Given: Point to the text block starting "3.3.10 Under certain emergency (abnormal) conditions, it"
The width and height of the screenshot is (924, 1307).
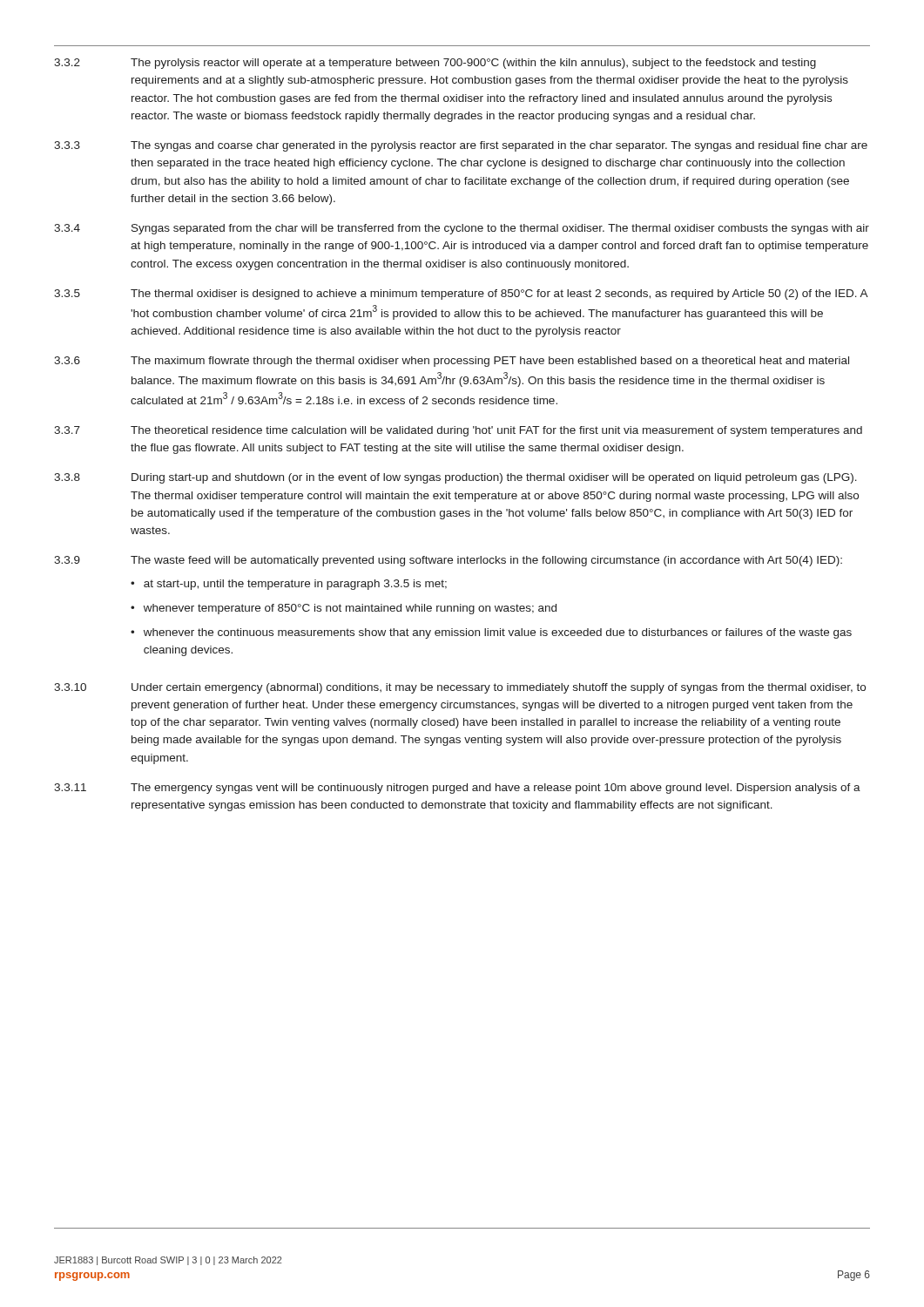Looking at the screenshot, I should pyautogui.click(x=462, y=722).
